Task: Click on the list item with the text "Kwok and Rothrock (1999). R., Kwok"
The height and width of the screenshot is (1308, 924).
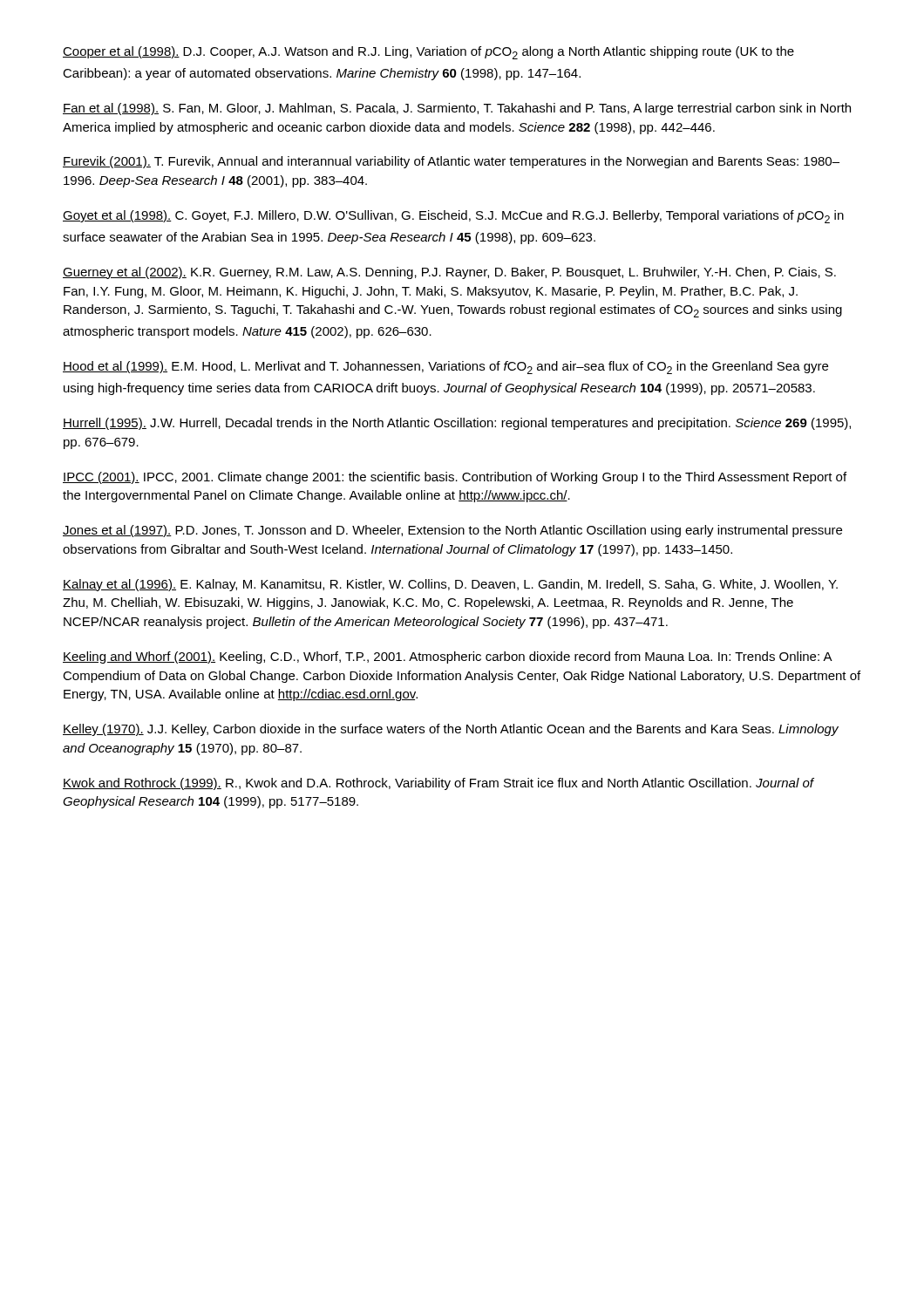Action: coord(438,792)
